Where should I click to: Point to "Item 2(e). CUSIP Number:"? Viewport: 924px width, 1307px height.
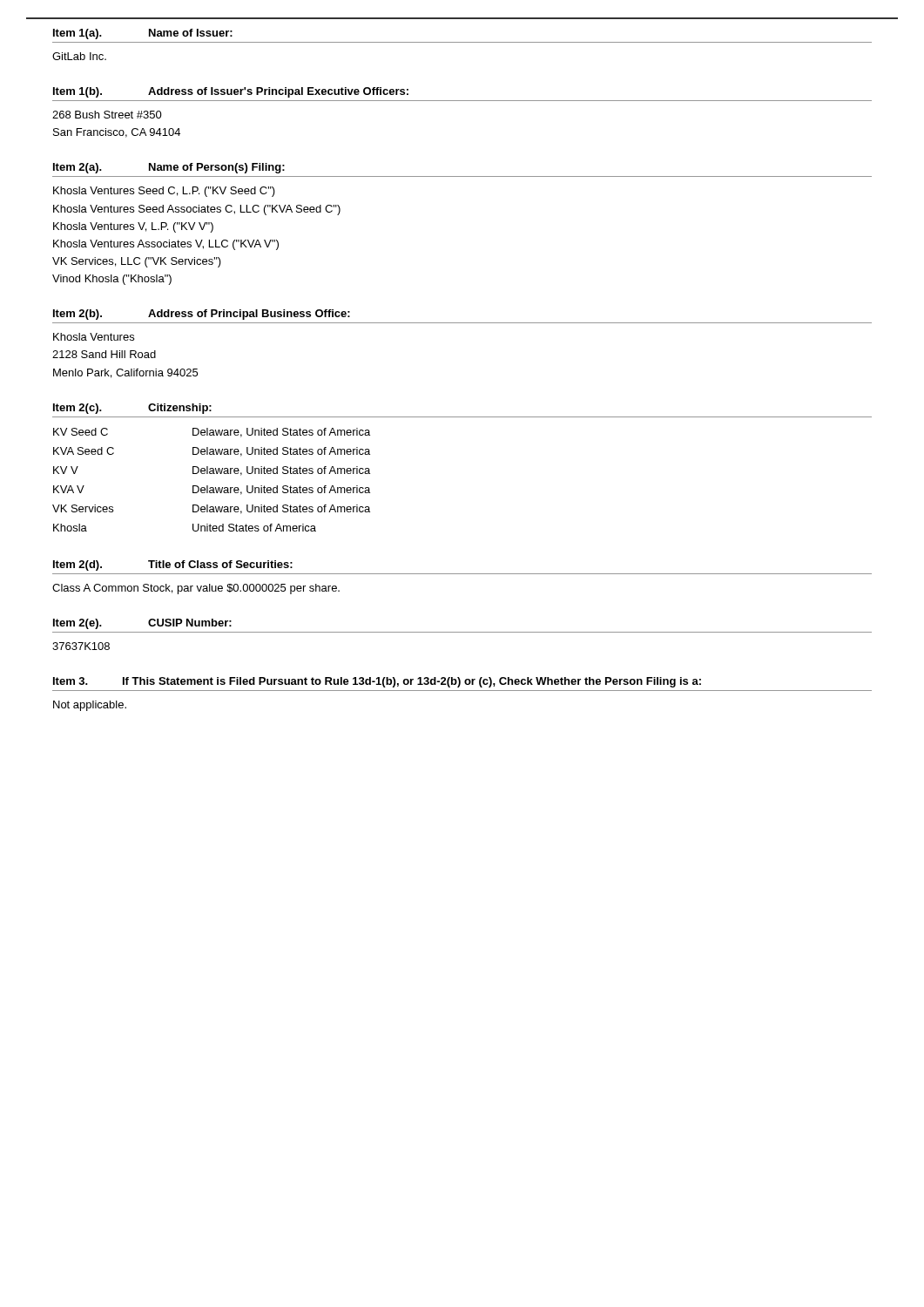tap(142, 622)
